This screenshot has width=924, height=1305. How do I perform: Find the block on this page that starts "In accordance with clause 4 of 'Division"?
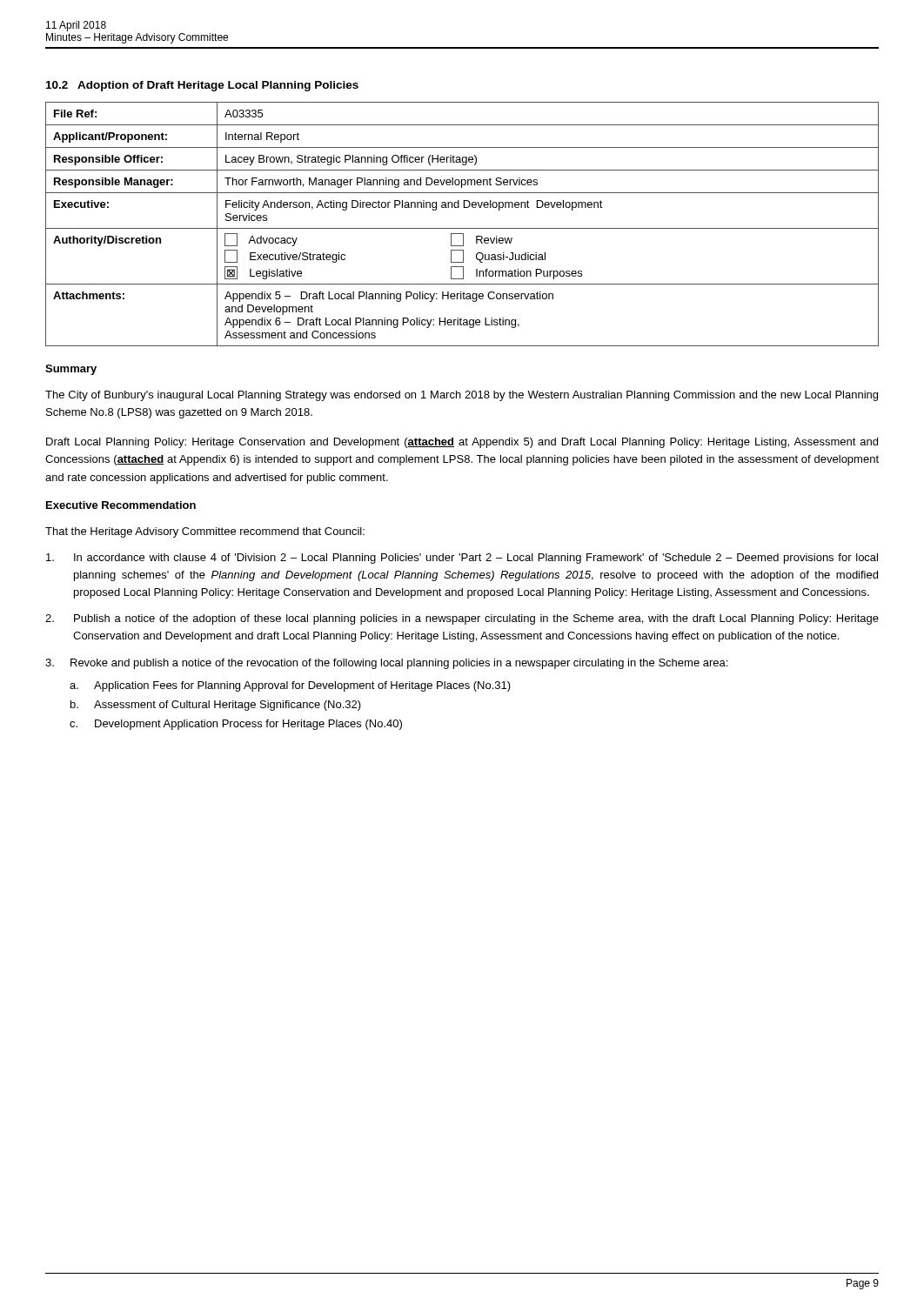click(x=462, y=575)
